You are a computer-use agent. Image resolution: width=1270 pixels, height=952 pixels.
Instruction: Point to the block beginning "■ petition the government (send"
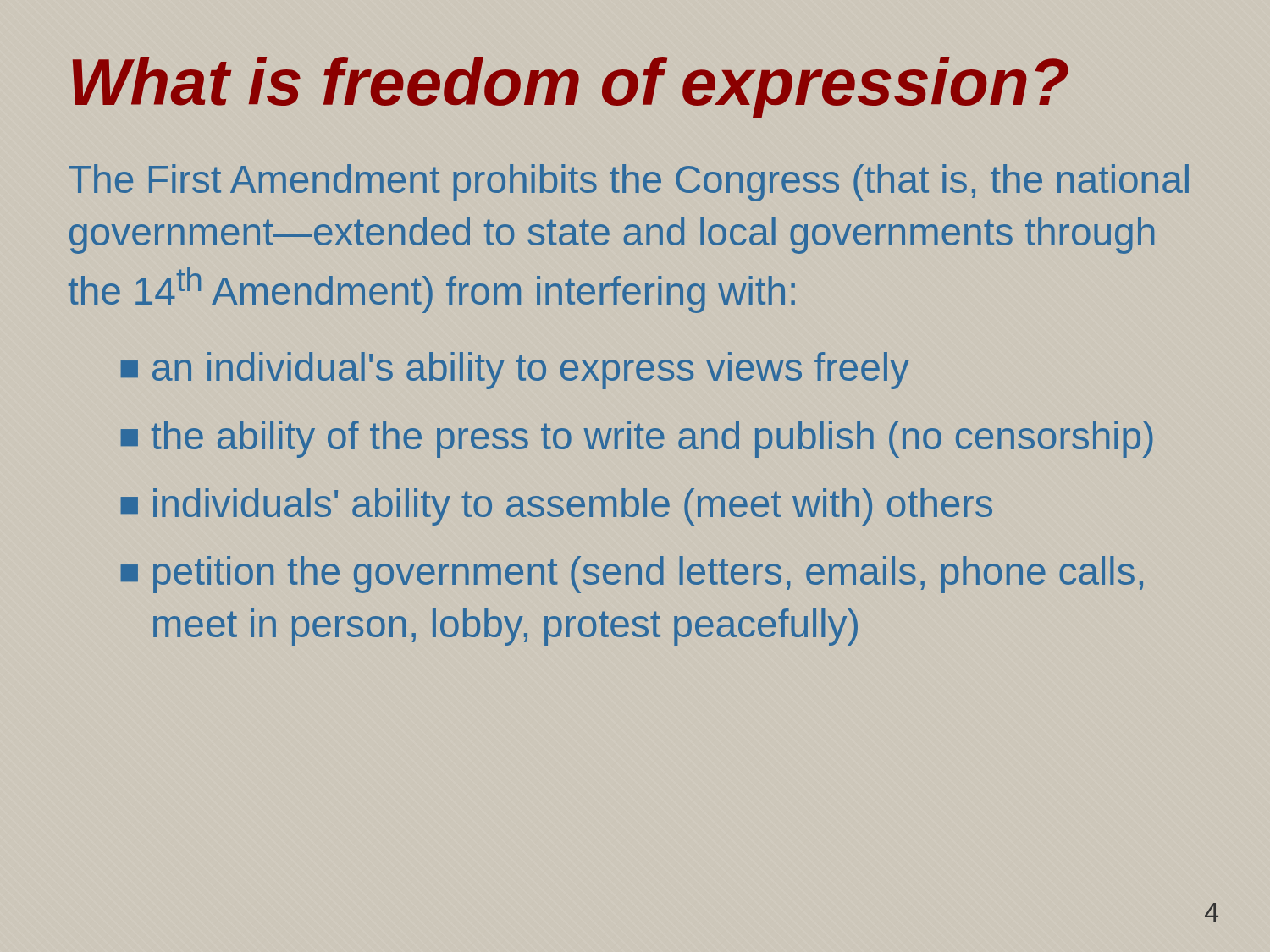pos(660,597)
